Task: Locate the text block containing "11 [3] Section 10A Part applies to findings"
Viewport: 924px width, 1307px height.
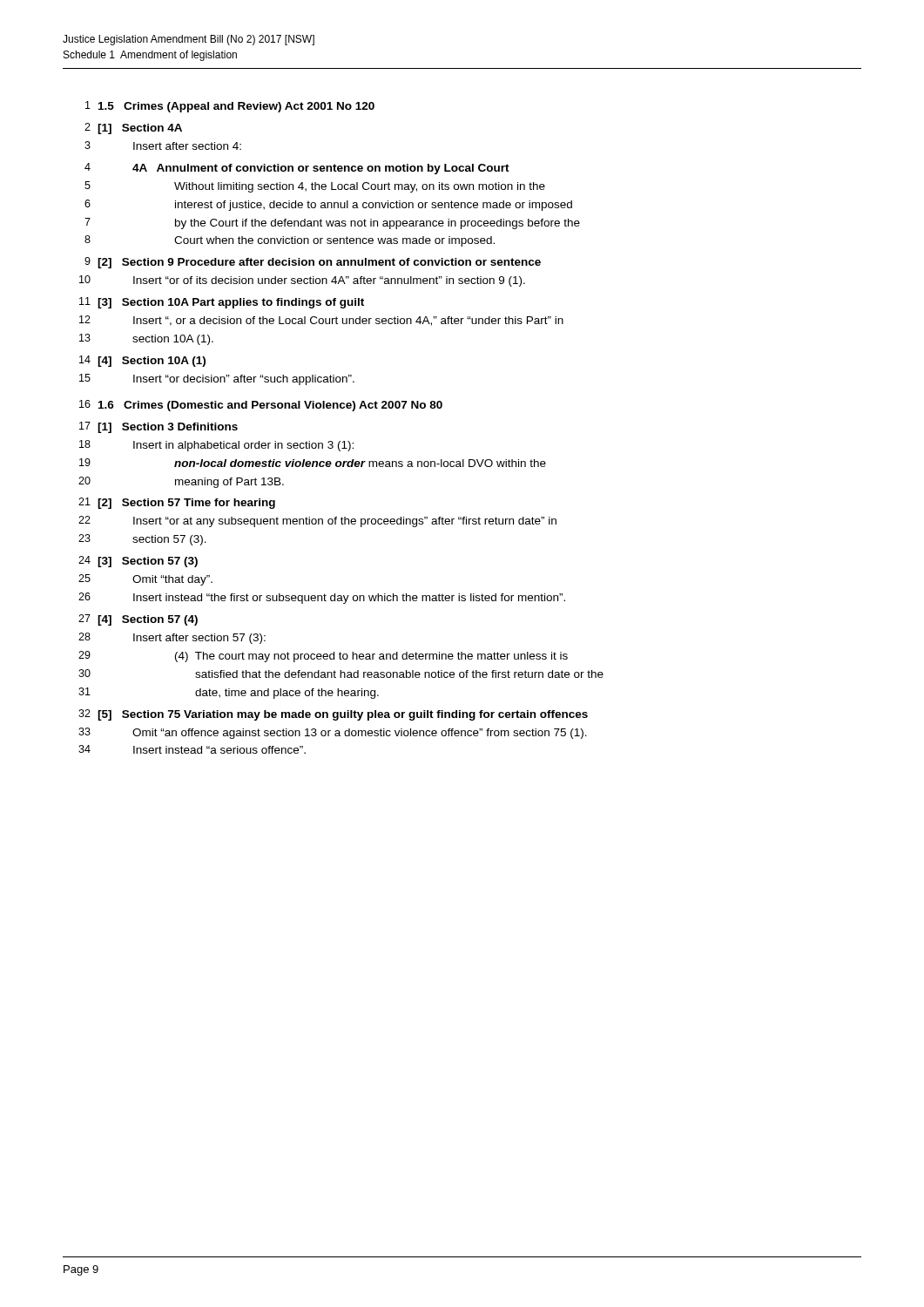Action: click(x=462, y=321)
